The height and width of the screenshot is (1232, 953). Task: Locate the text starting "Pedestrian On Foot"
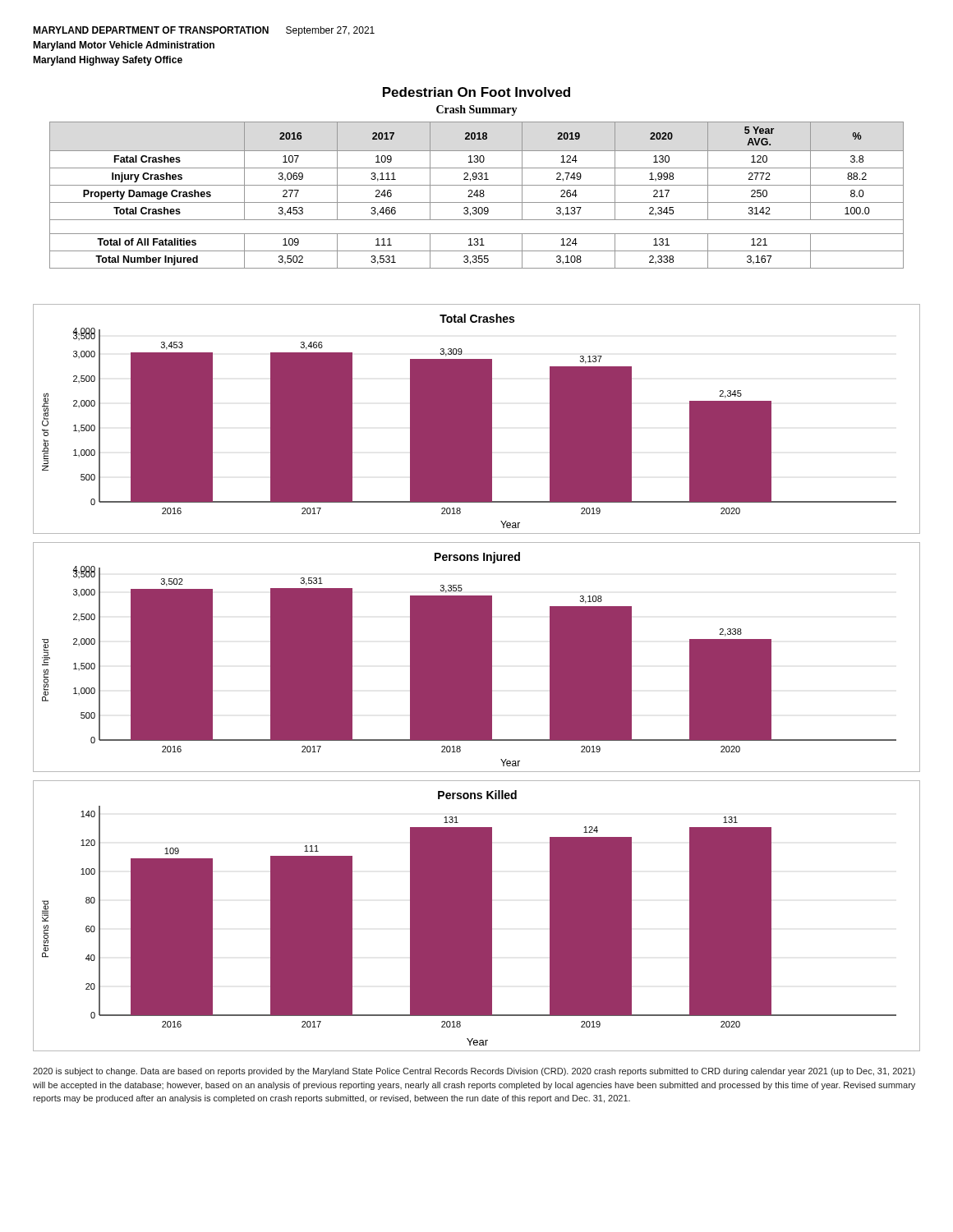click(x=476, y=92)
